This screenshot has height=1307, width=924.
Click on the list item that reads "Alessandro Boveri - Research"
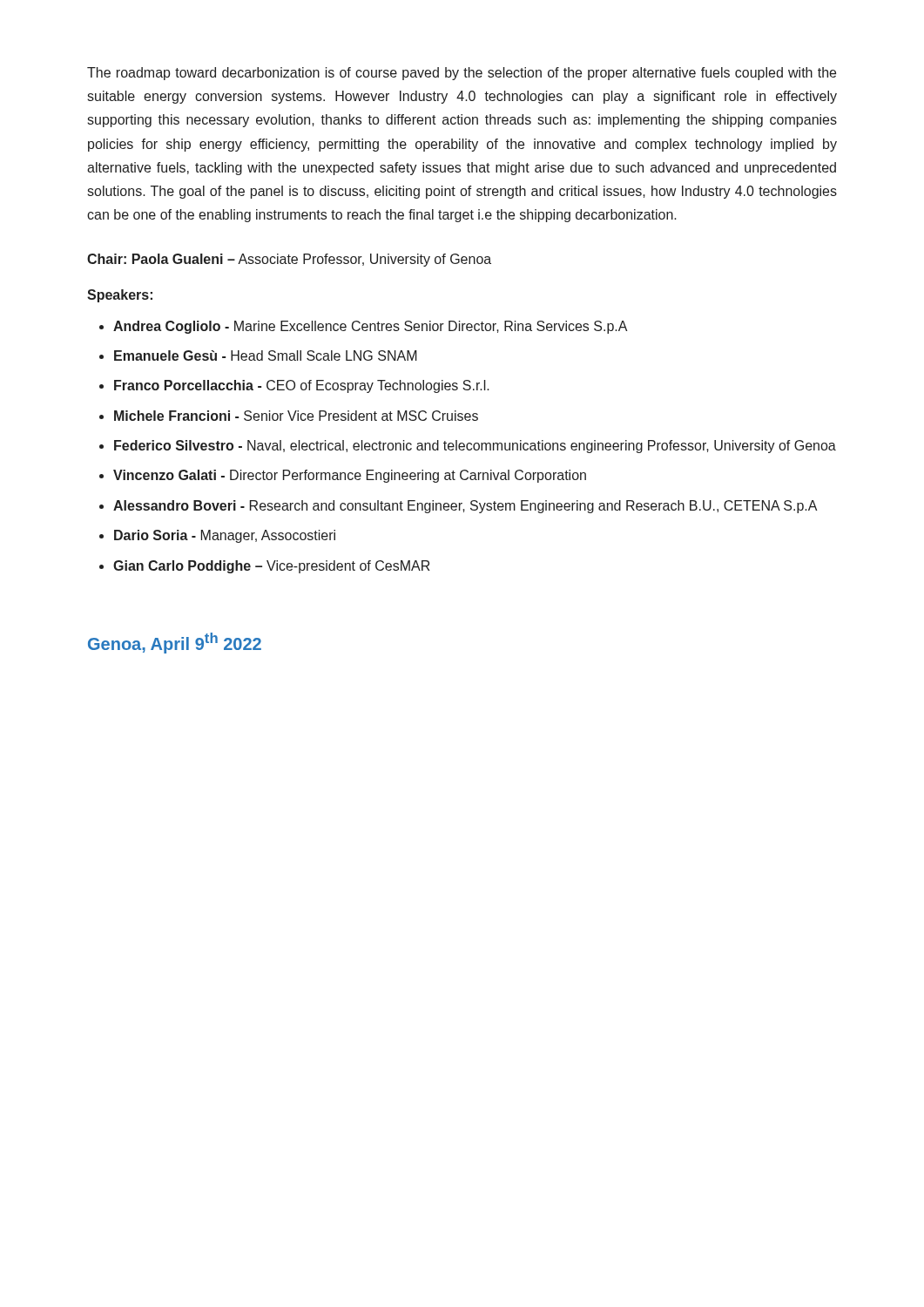point(465,506)
